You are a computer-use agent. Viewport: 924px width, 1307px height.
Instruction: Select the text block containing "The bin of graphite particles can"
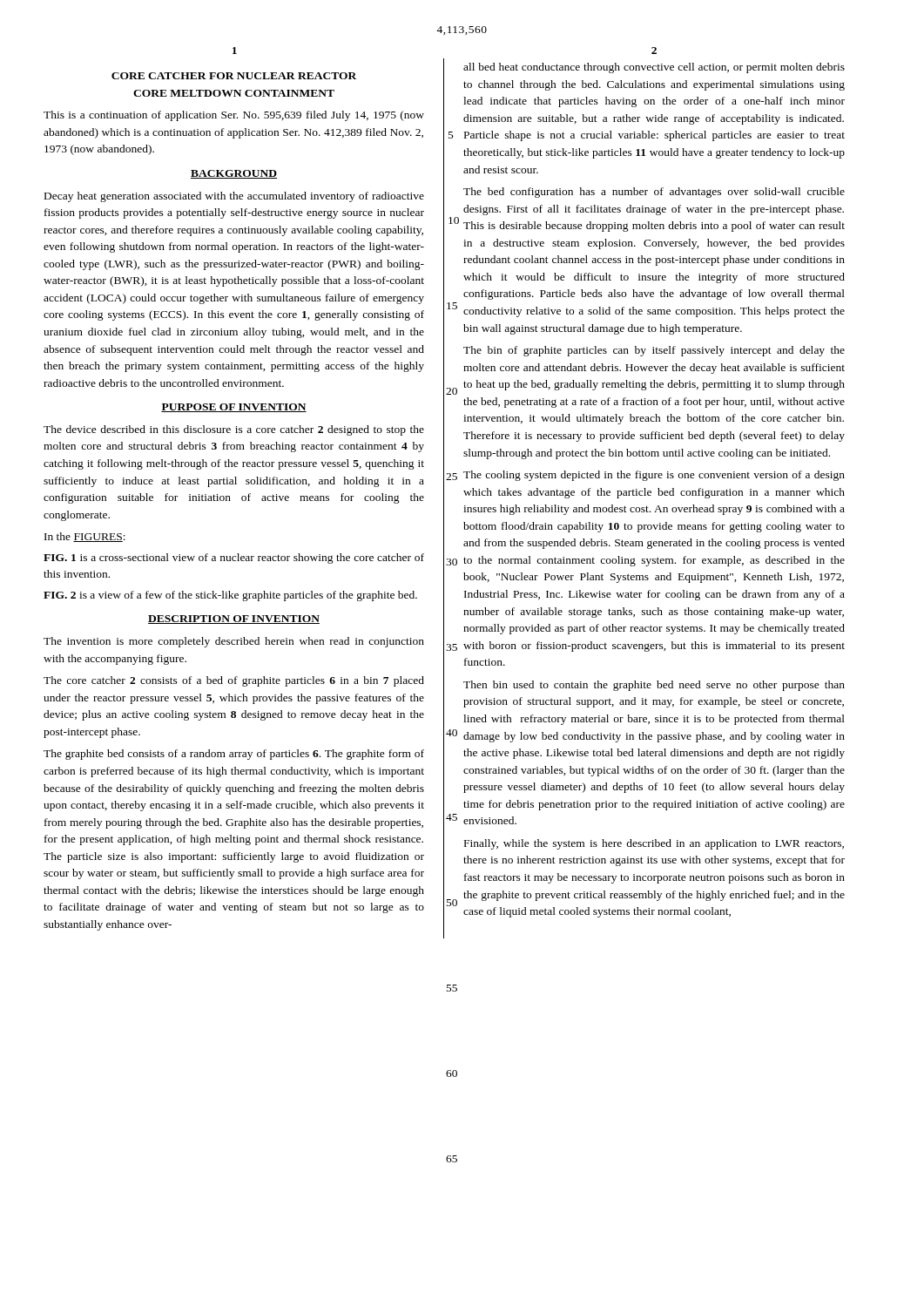pos(654,401)
